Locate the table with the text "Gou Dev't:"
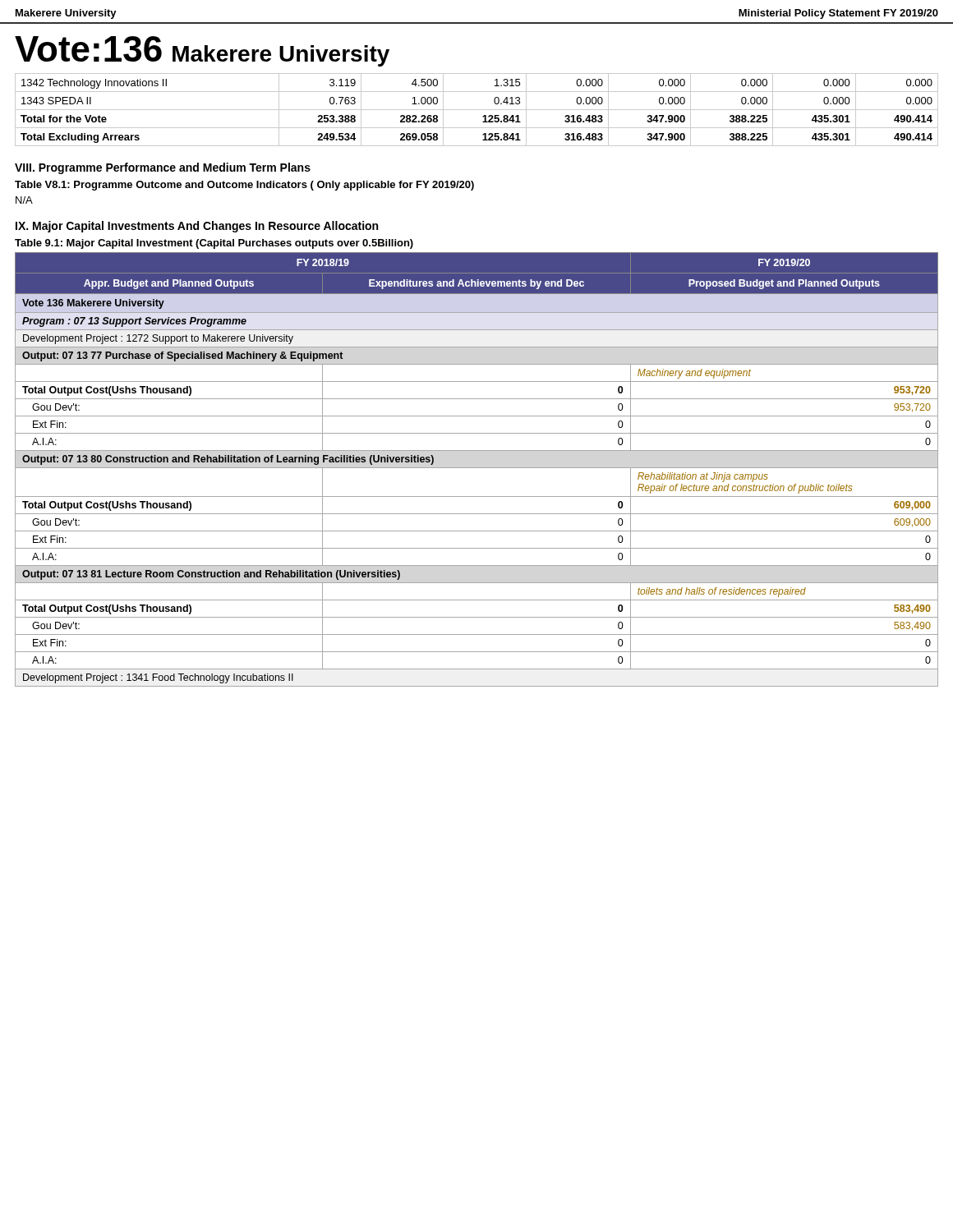The image size is (953, 1232). point(476,473)
